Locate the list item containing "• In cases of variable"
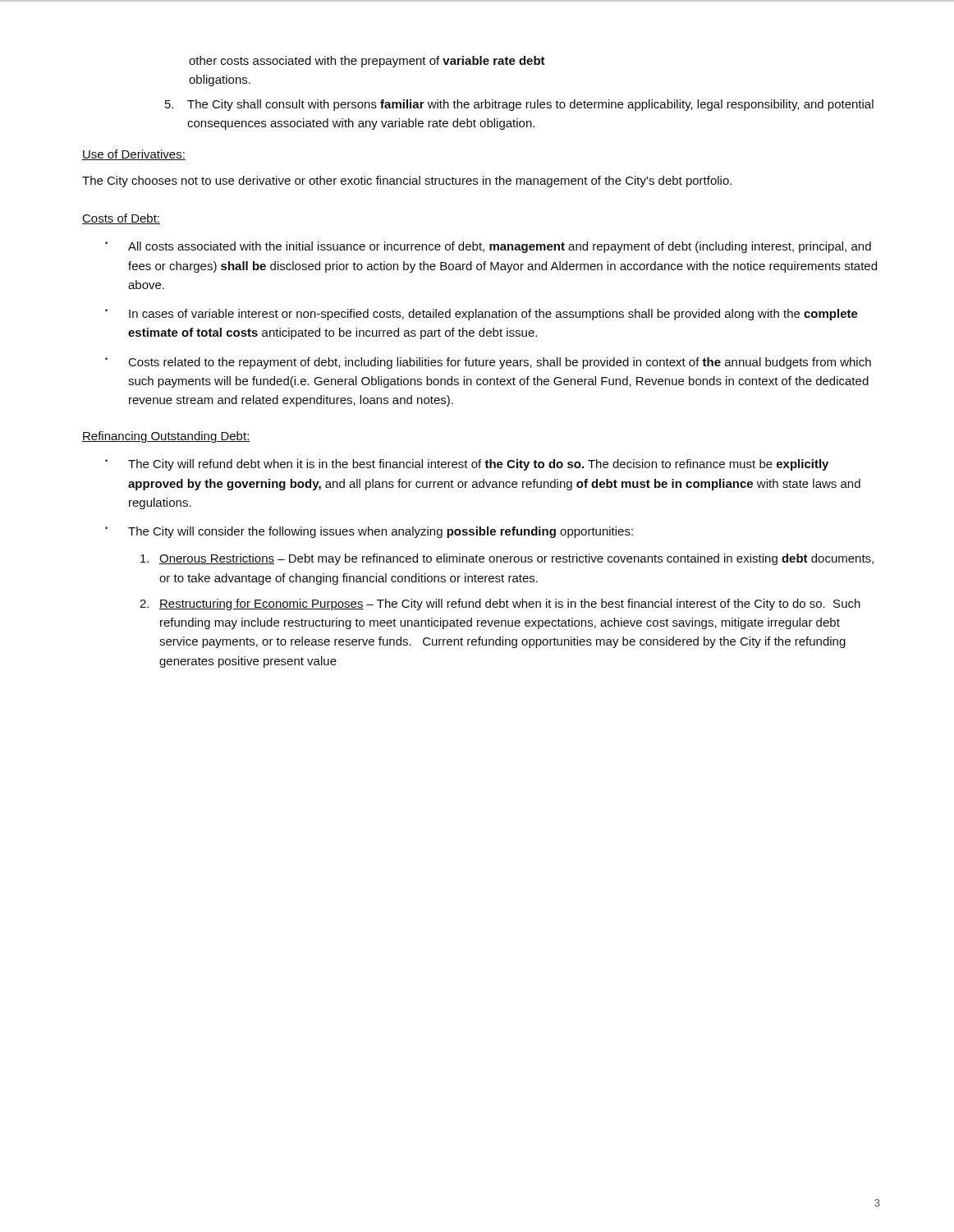 (493, 323)
